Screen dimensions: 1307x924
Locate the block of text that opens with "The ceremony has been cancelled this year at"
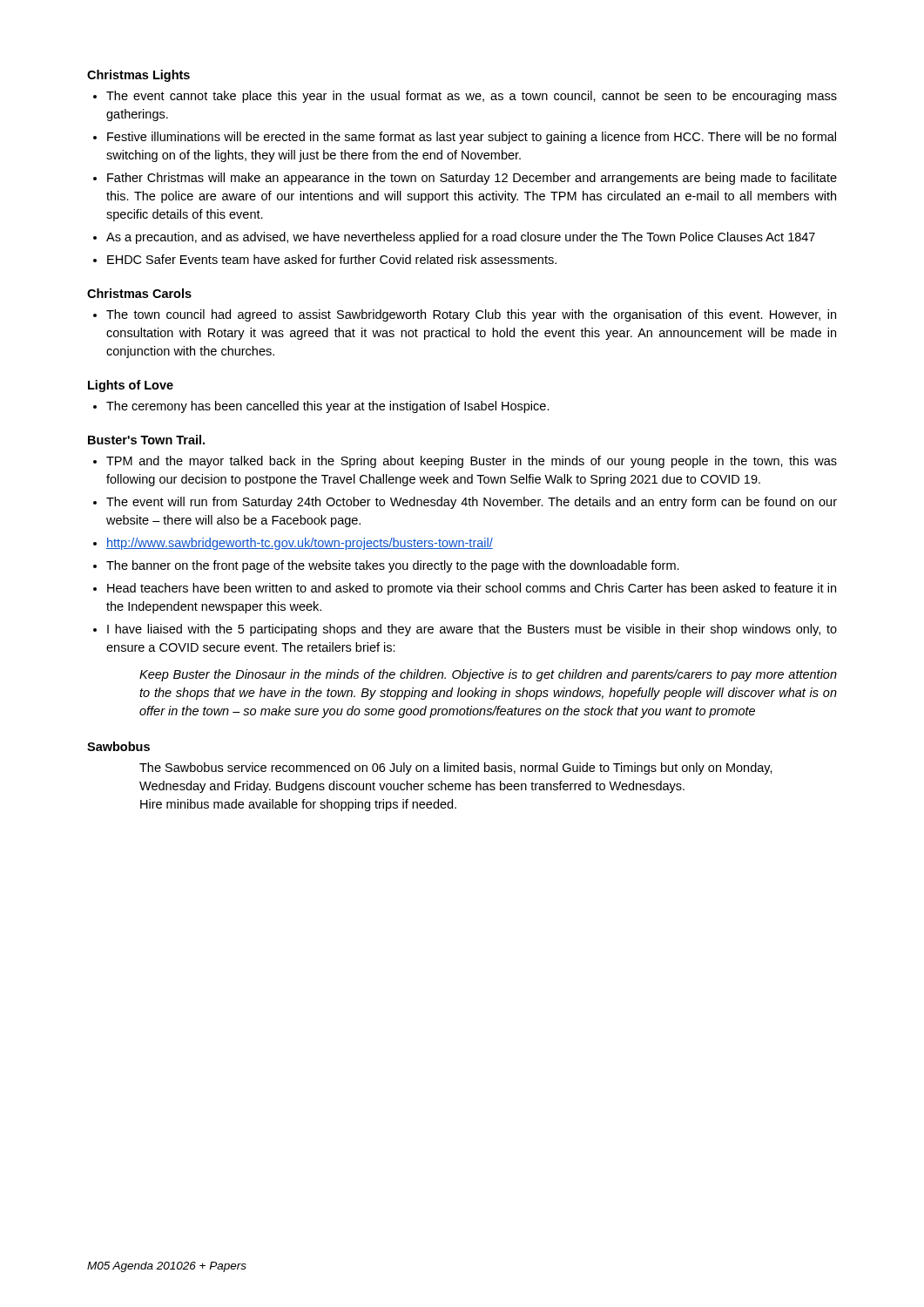[328, 406]
